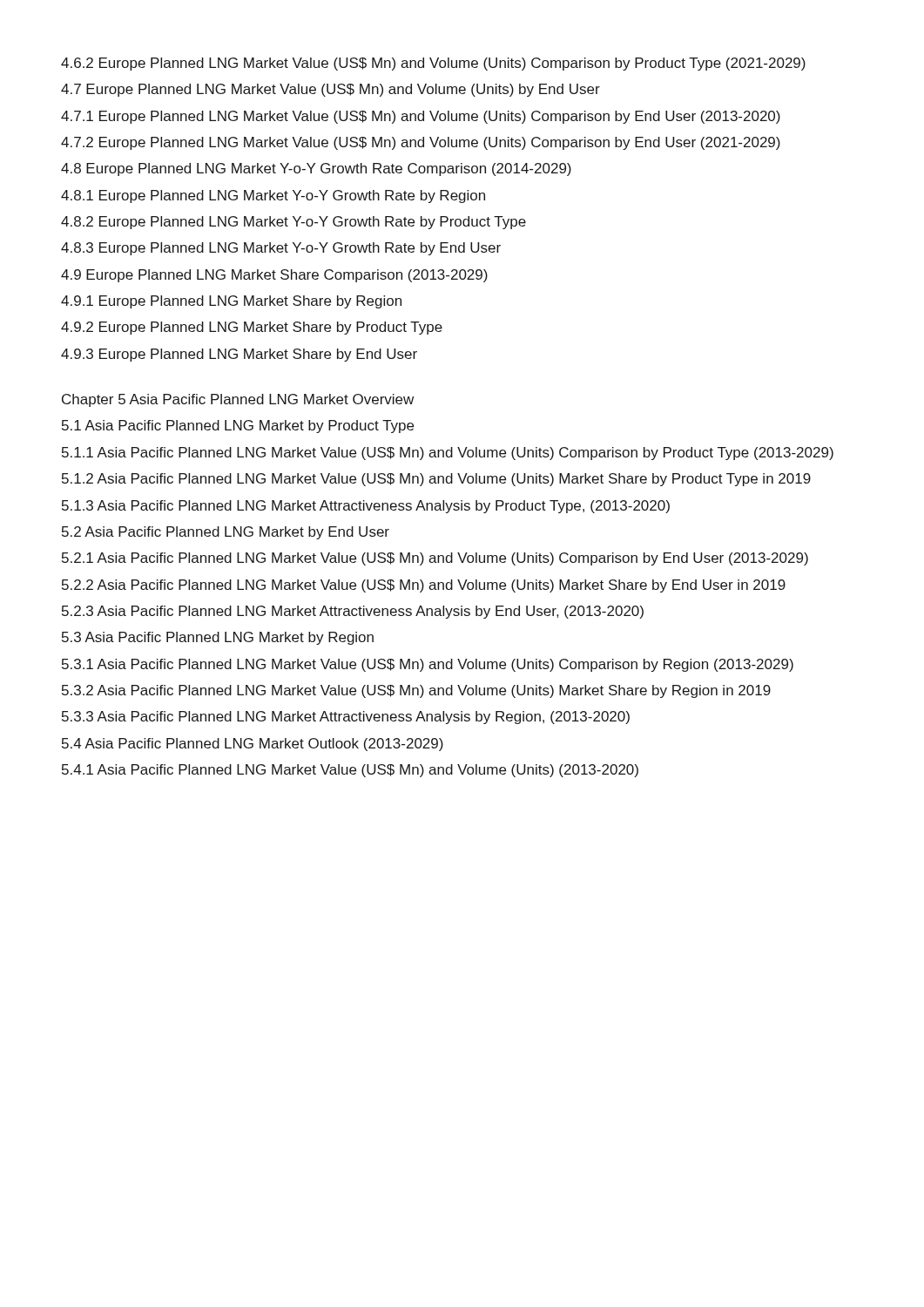Locate the list item containing "4.7.1 Europe Planned LNG Market Value (US$ Mn)"
This screenshot has width=924, height=1307.
point(421,116)
